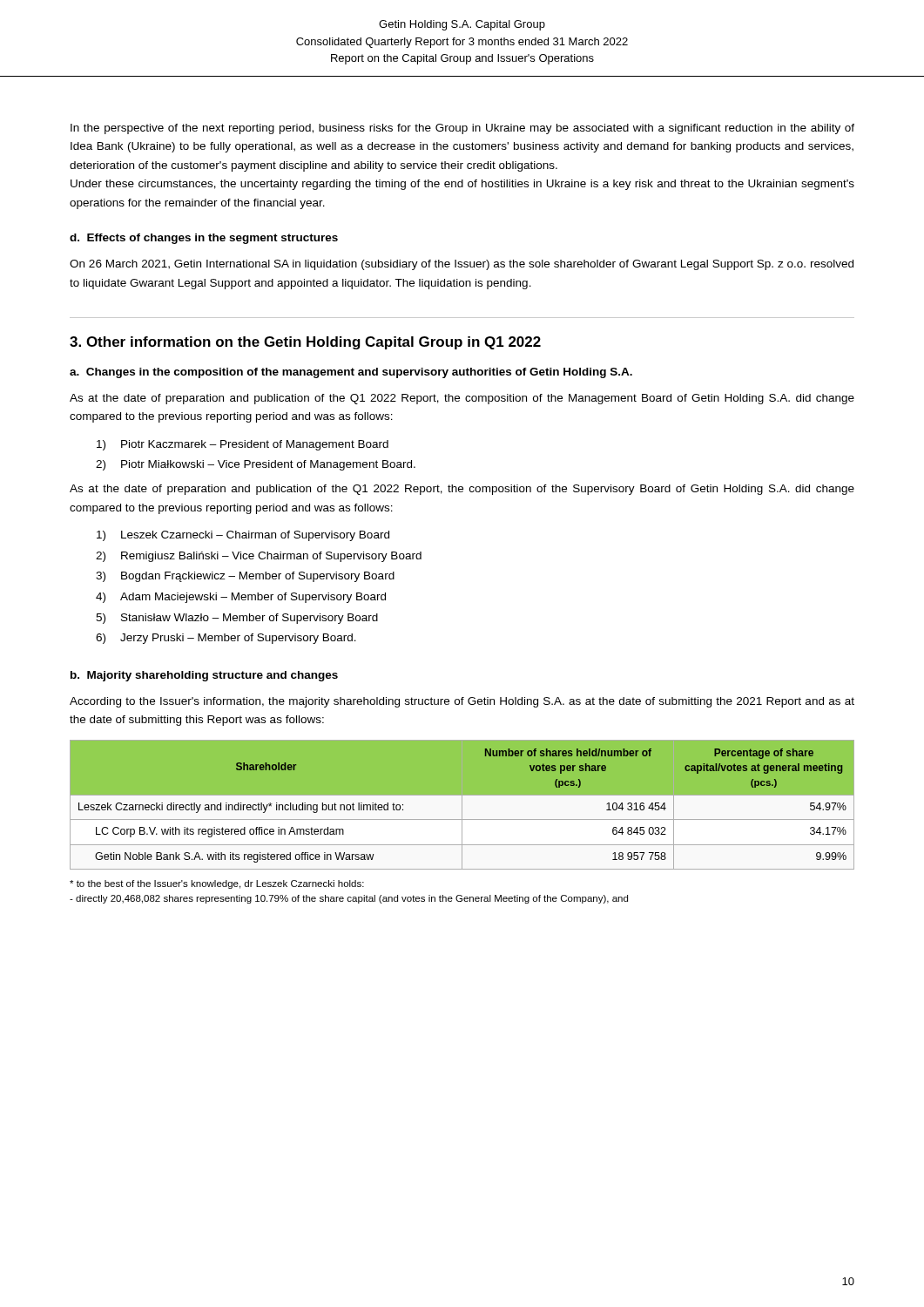
Task: Find the passage starting "On 26 March 2021,"
Action: point(462,273)
